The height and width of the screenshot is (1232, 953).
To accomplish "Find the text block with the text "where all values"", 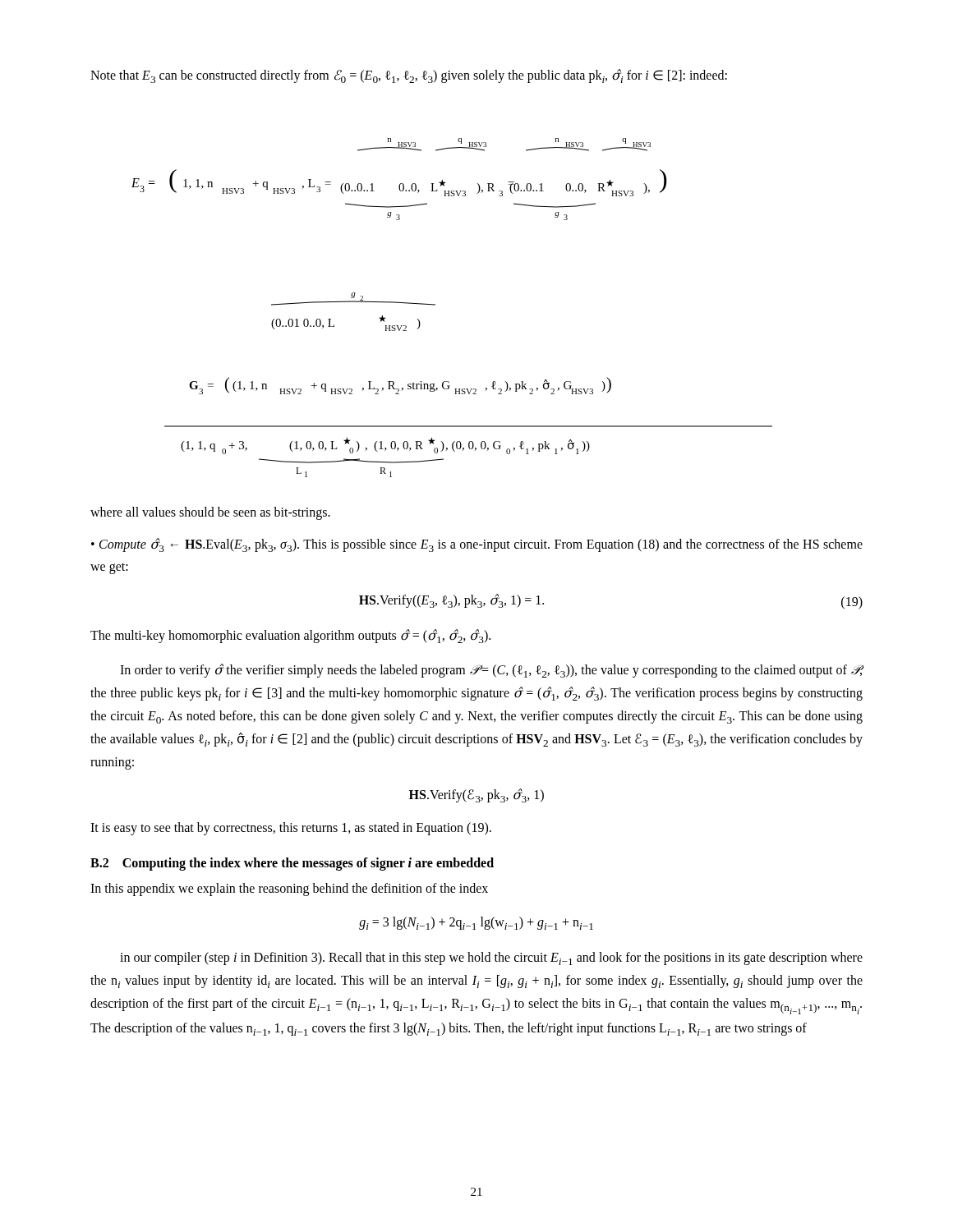I will (210, 512).
